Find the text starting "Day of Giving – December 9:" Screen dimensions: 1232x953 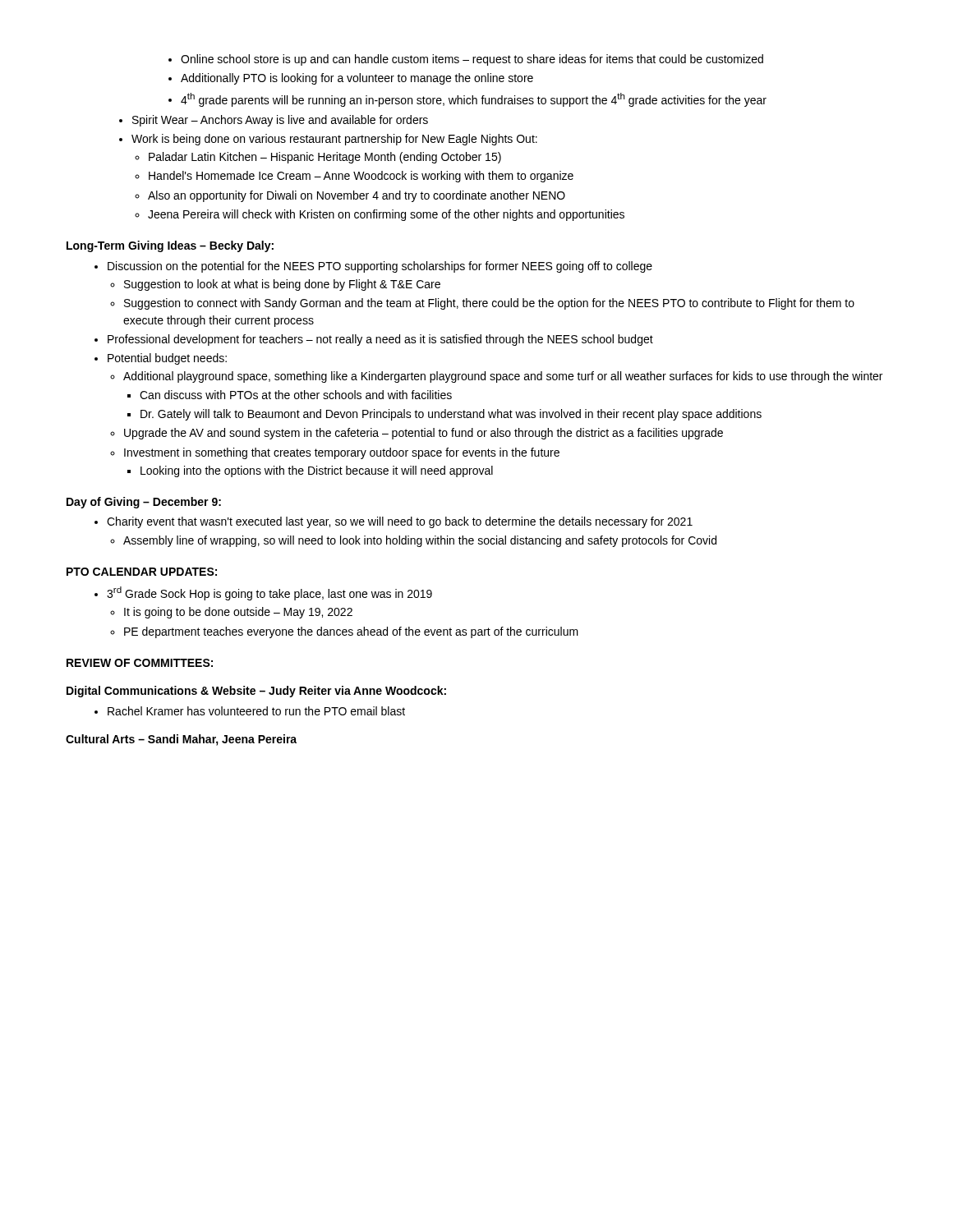(x=144, y=502)
